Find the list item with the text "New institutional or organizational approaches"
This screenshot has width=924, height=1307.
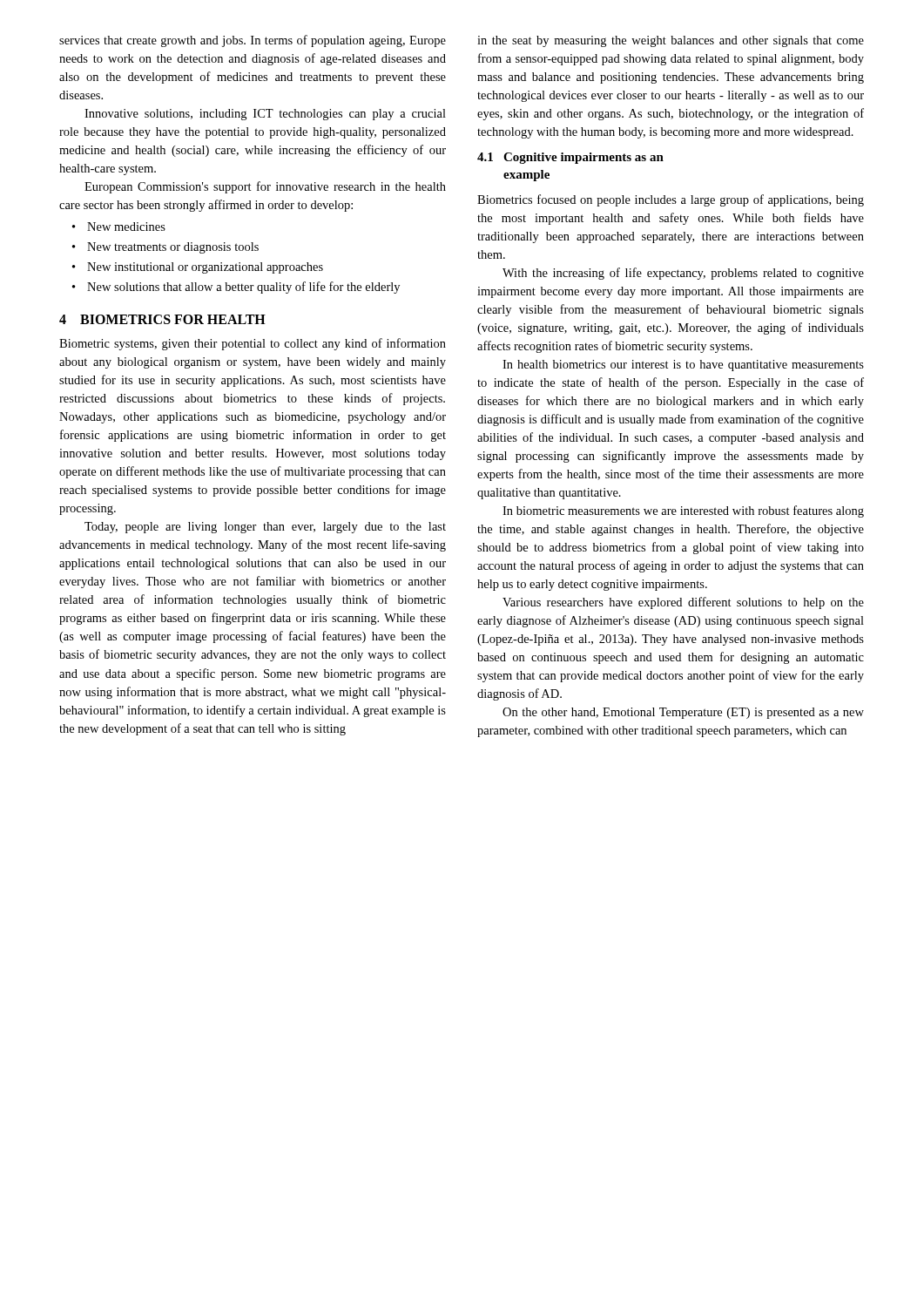point(205,267)
